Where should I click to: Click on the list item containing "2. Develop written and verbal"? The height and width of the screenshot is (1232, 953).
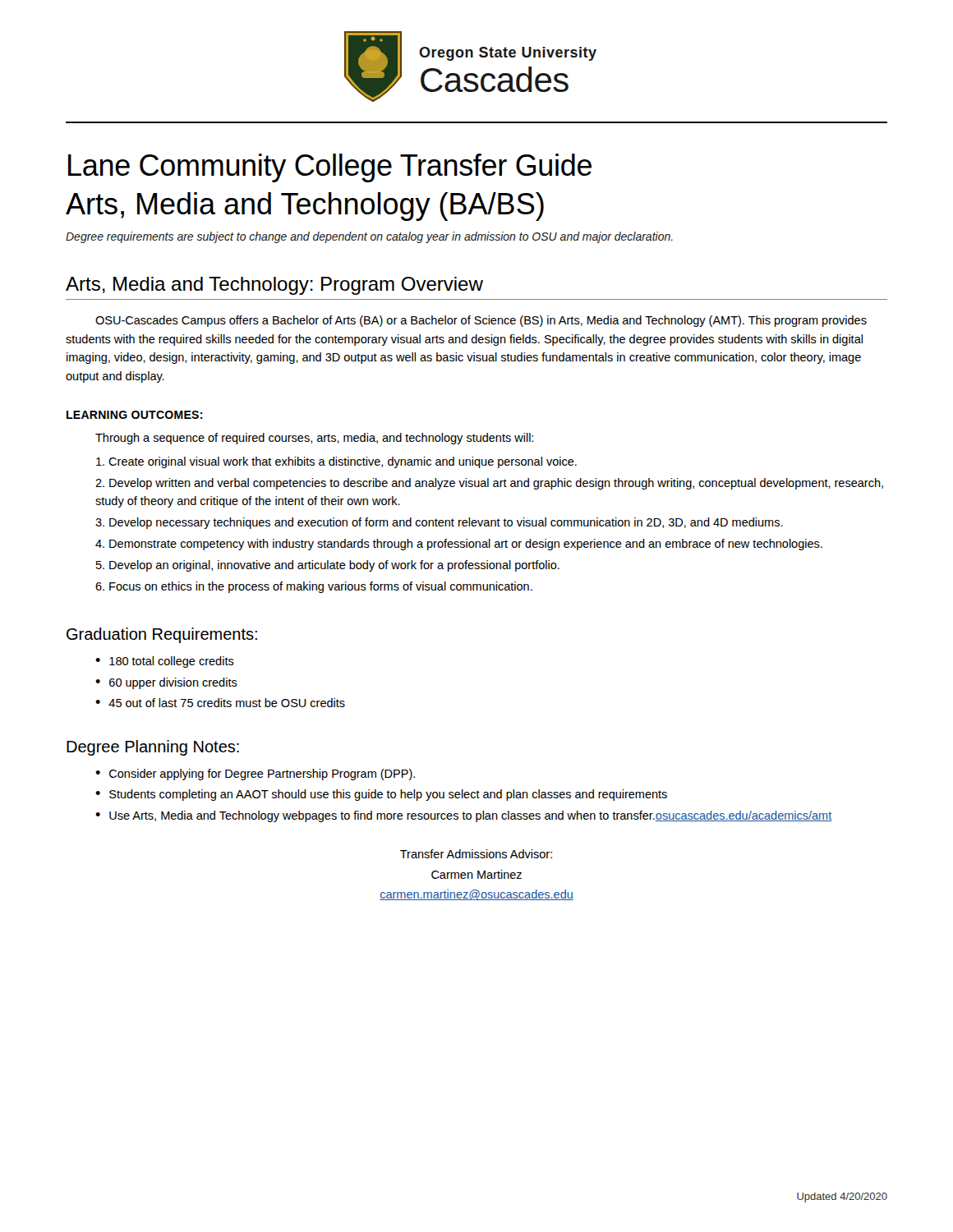(x=490, y=492)
